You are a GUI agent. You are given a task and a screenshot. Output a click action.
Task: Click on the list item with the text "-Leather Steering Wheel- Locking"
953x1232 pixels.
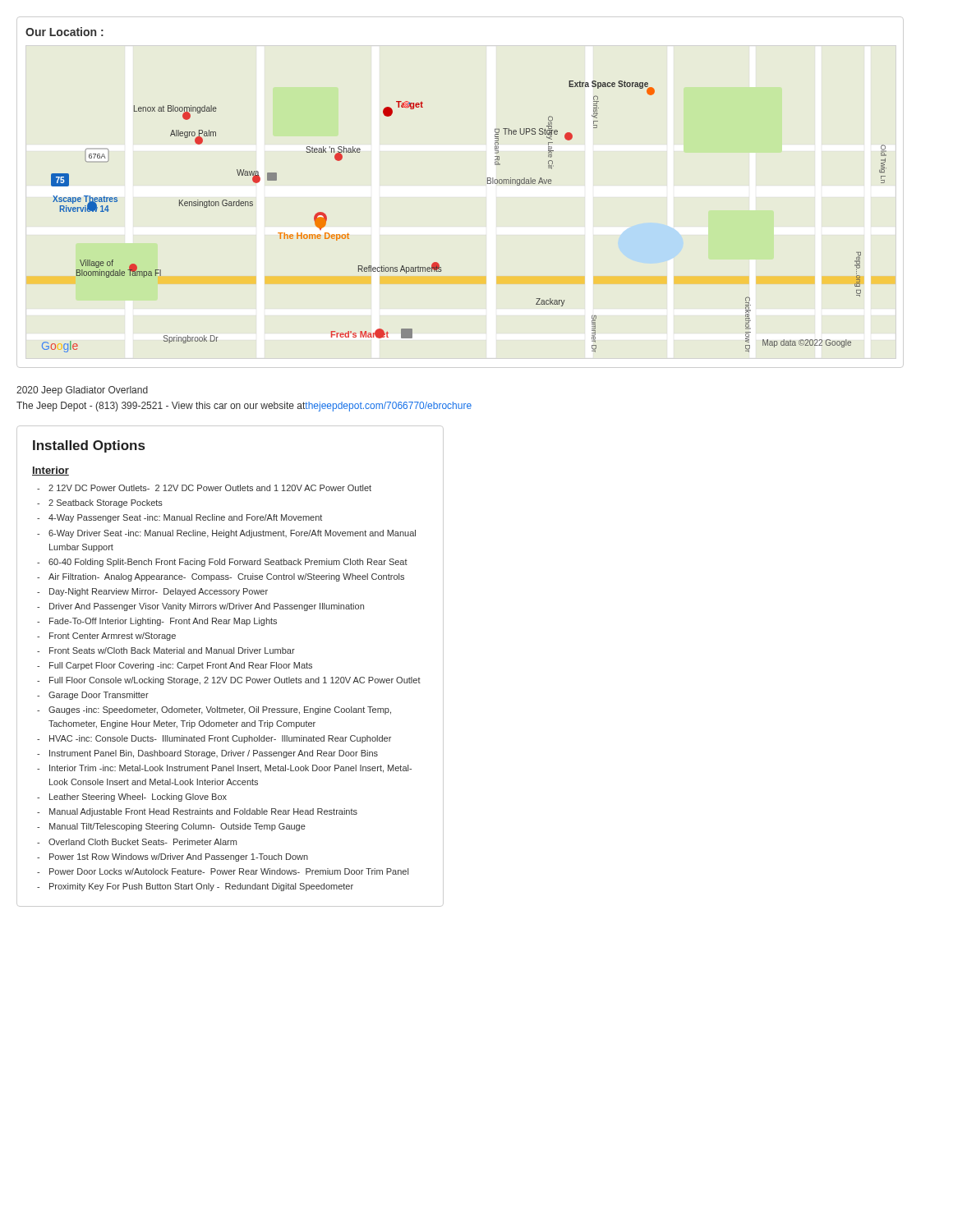[132, 797]
